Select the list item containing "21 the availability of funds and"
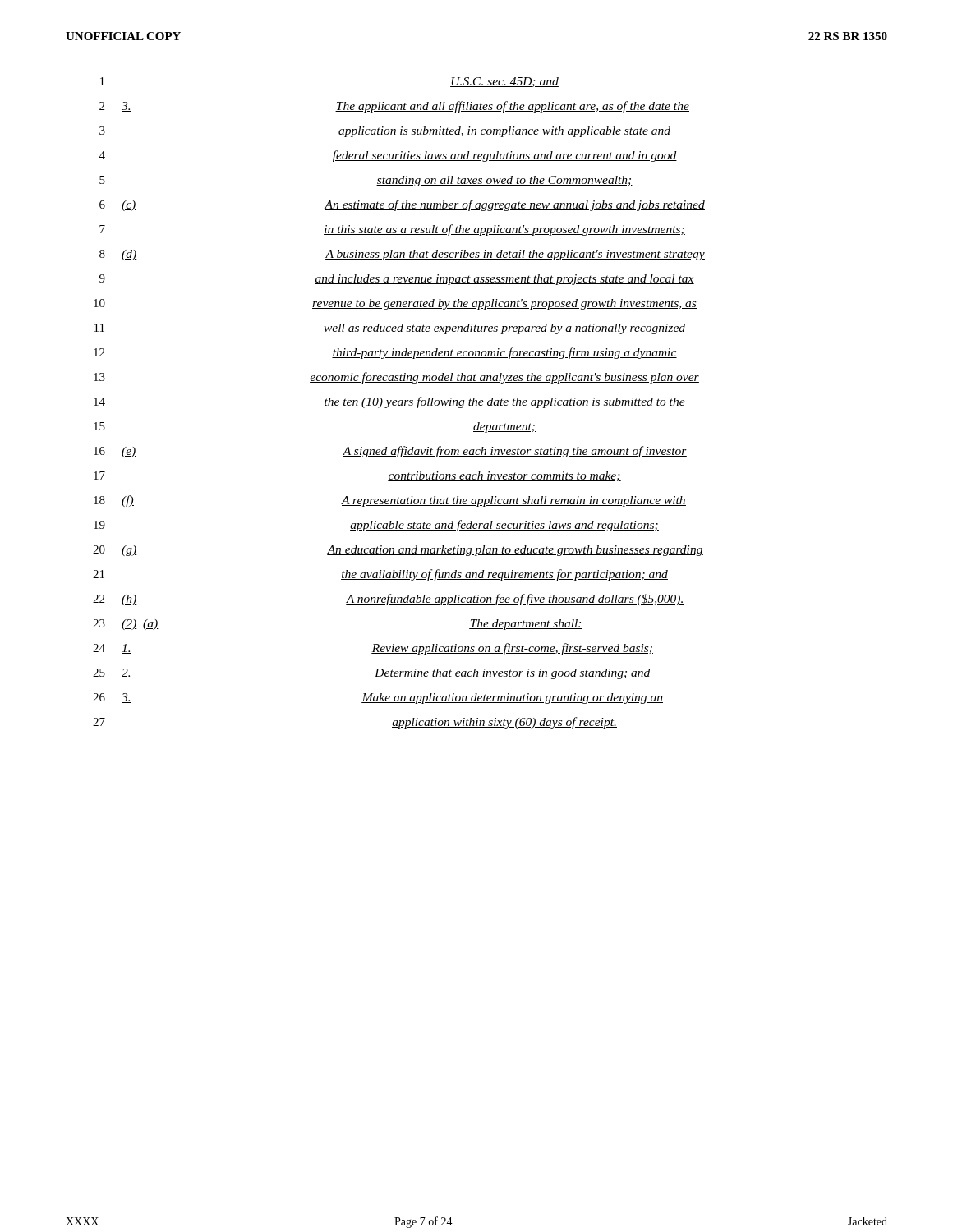The height and width of the screenshot is (1232, 953). [476, 574]
